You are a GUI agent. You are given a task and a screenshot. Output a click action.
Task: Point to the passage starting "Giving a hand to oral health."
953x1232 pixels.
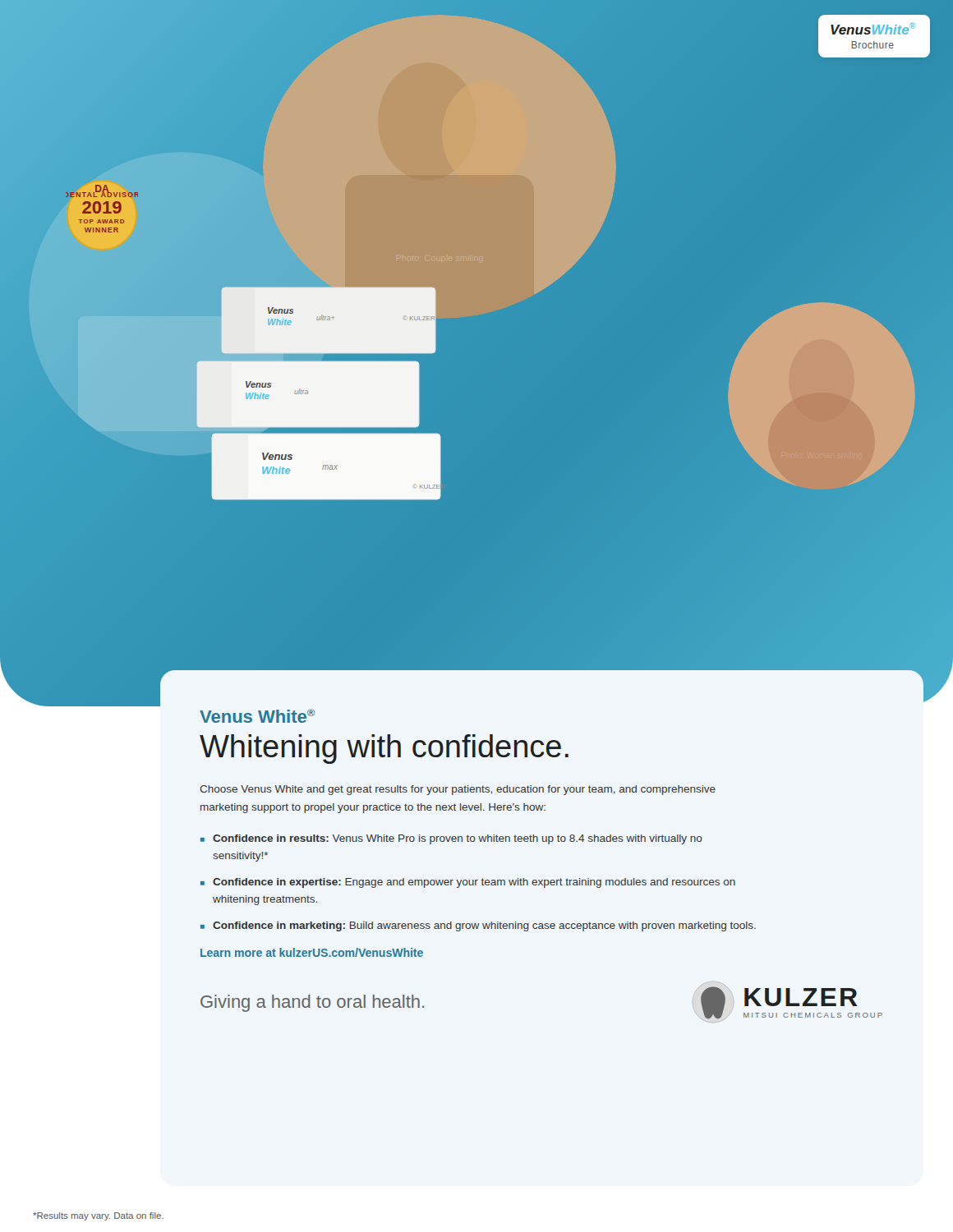[x=313, y=1001]
